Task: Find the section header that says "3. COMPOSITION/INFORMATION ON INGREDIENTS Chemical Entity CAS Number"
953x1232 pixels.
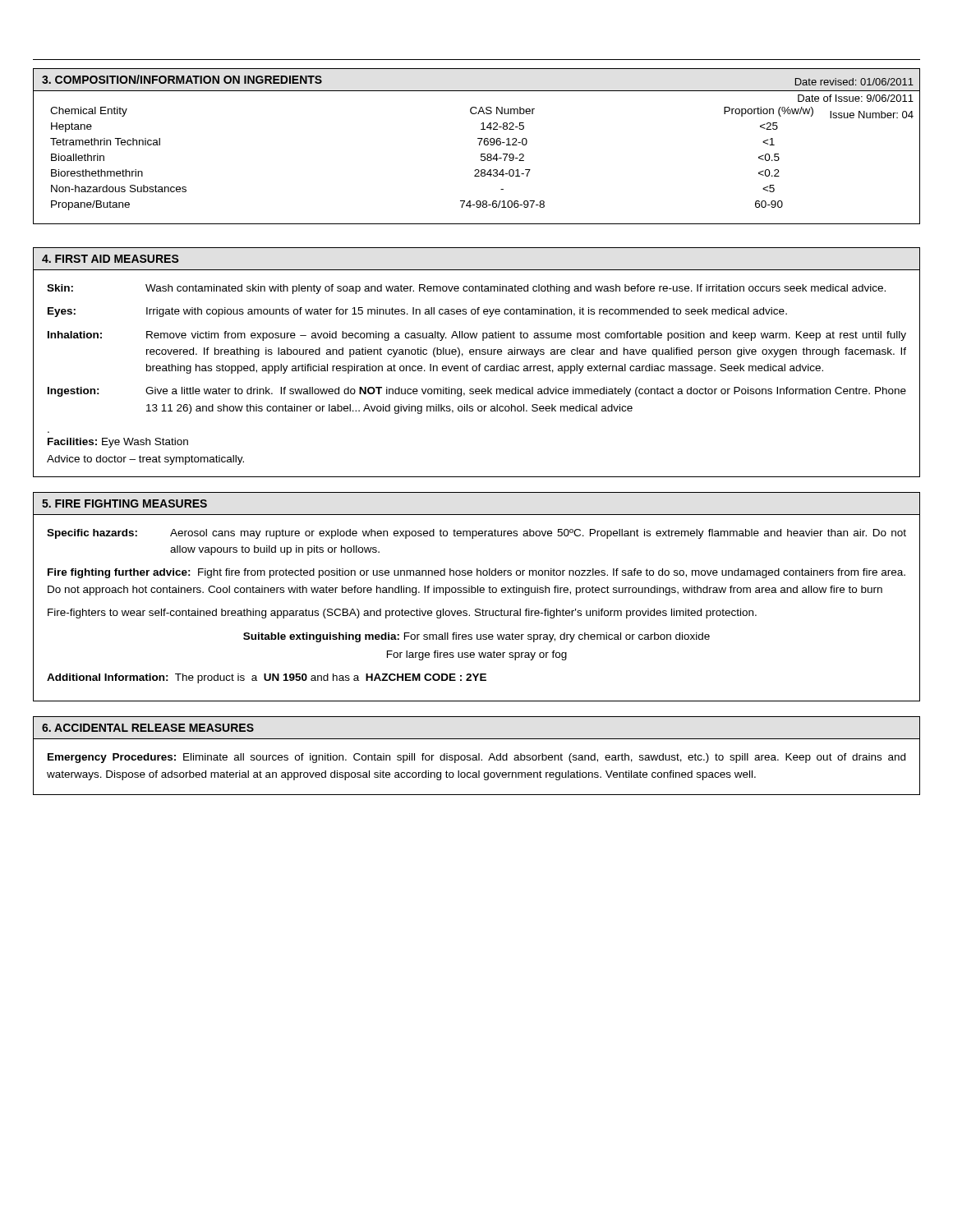Action: (476, 146)
